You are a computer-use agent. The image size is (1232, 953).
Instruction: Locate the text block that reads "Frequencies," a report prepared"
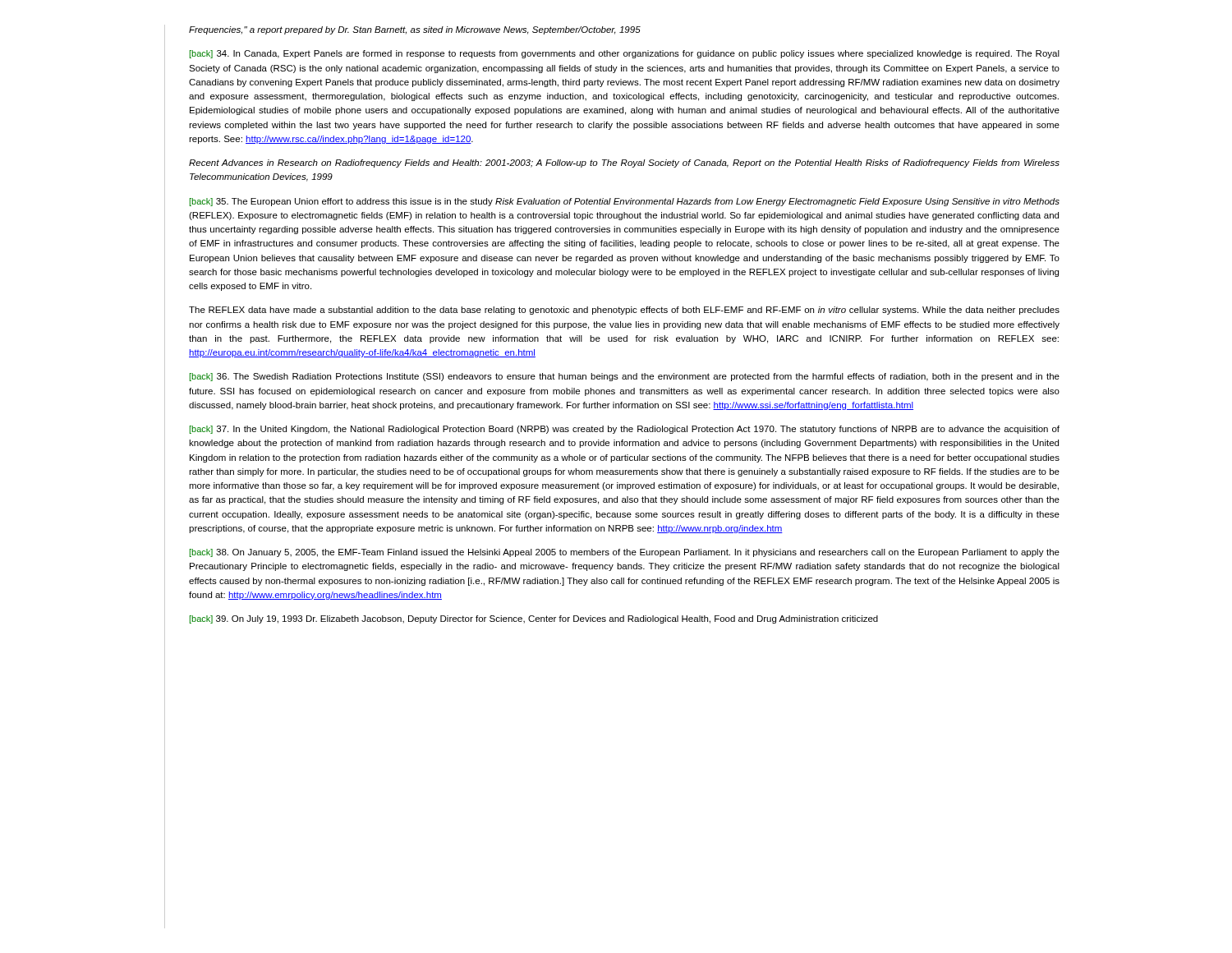[x=624, y=30]
